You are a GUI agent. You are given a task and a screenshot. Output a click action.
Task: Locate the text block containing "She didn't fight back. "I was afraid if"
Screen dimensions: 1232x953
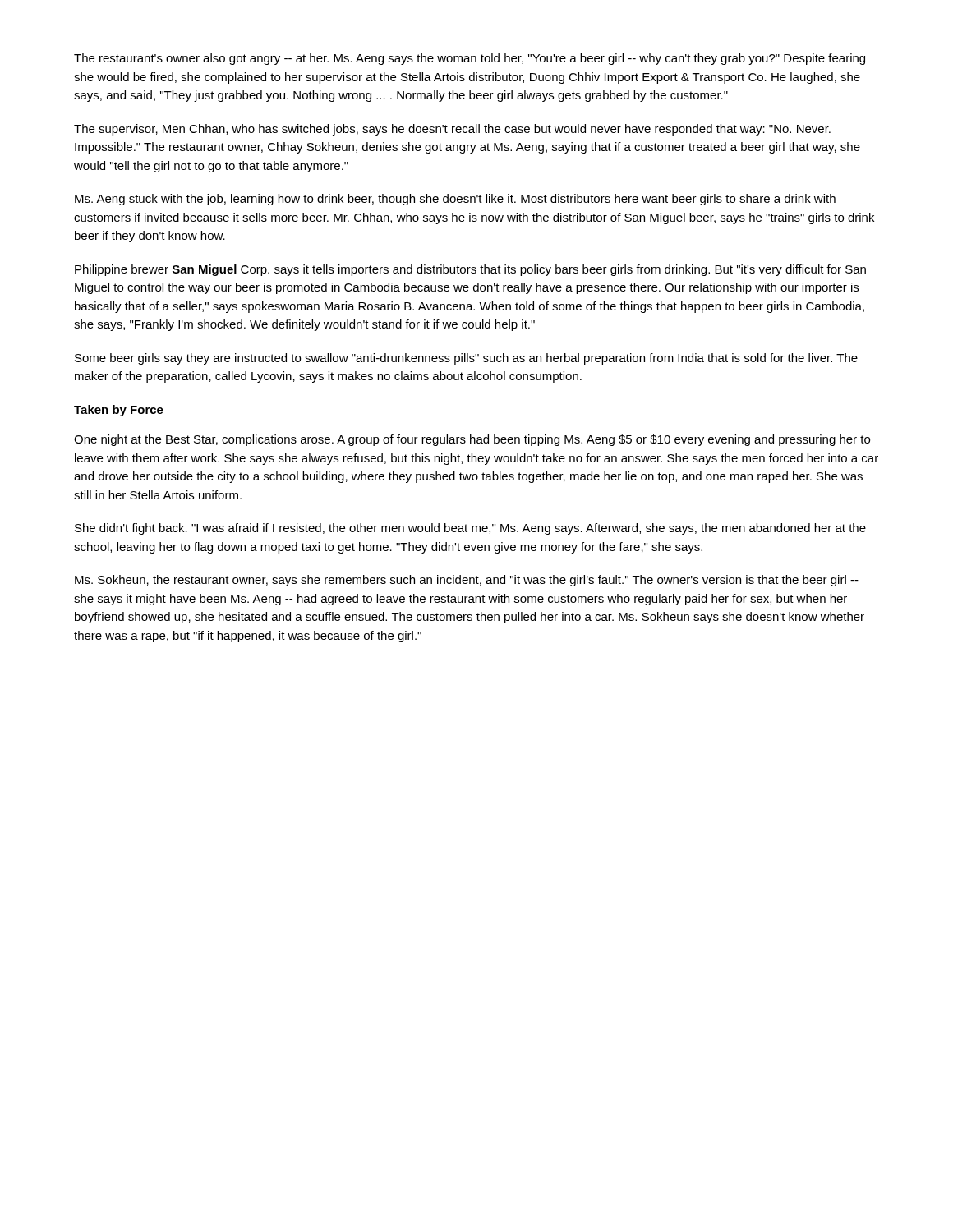[x=470, y=537]
